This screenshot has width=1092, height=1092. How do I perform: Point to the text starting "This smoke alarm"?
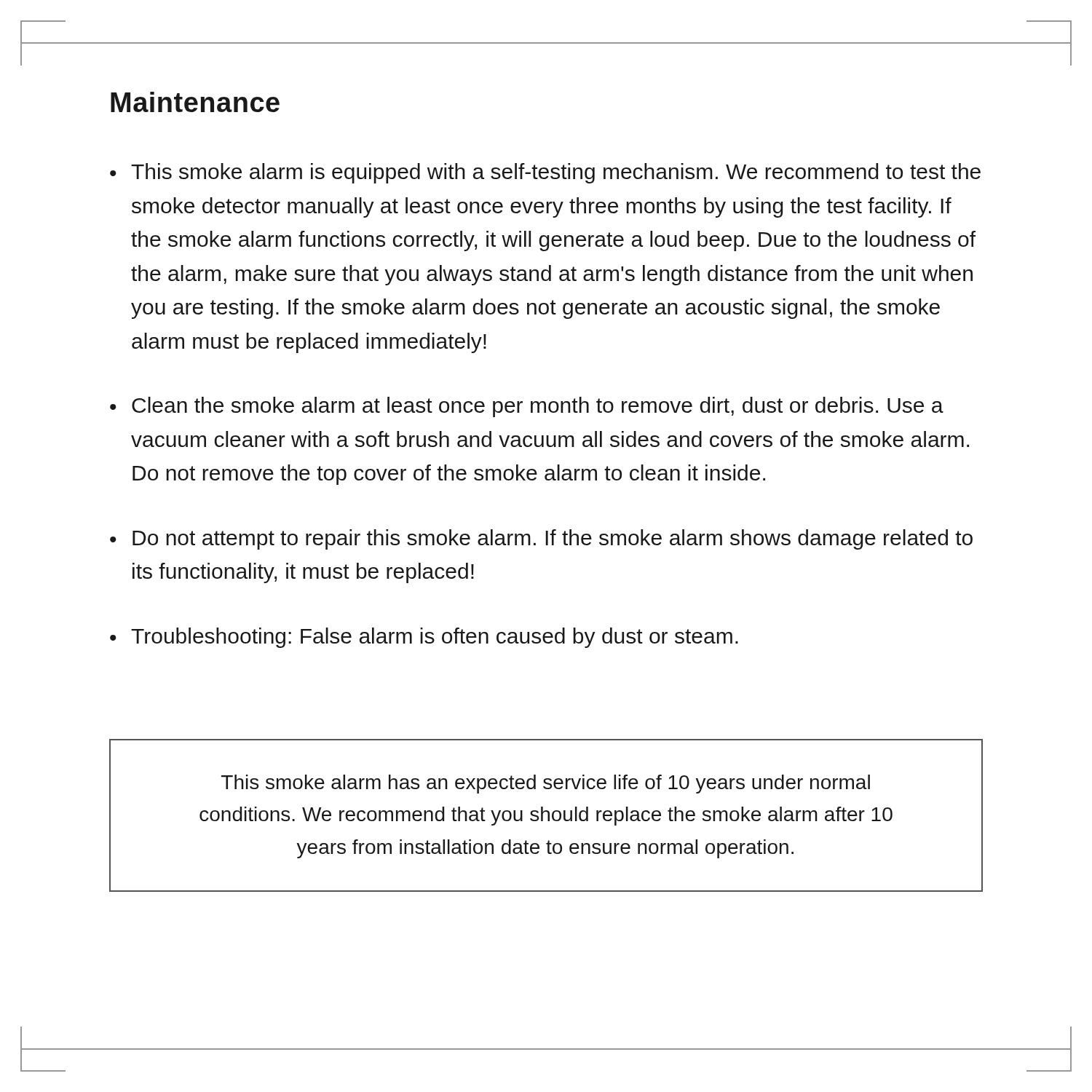pyautogui.click(x=546, y=815)
